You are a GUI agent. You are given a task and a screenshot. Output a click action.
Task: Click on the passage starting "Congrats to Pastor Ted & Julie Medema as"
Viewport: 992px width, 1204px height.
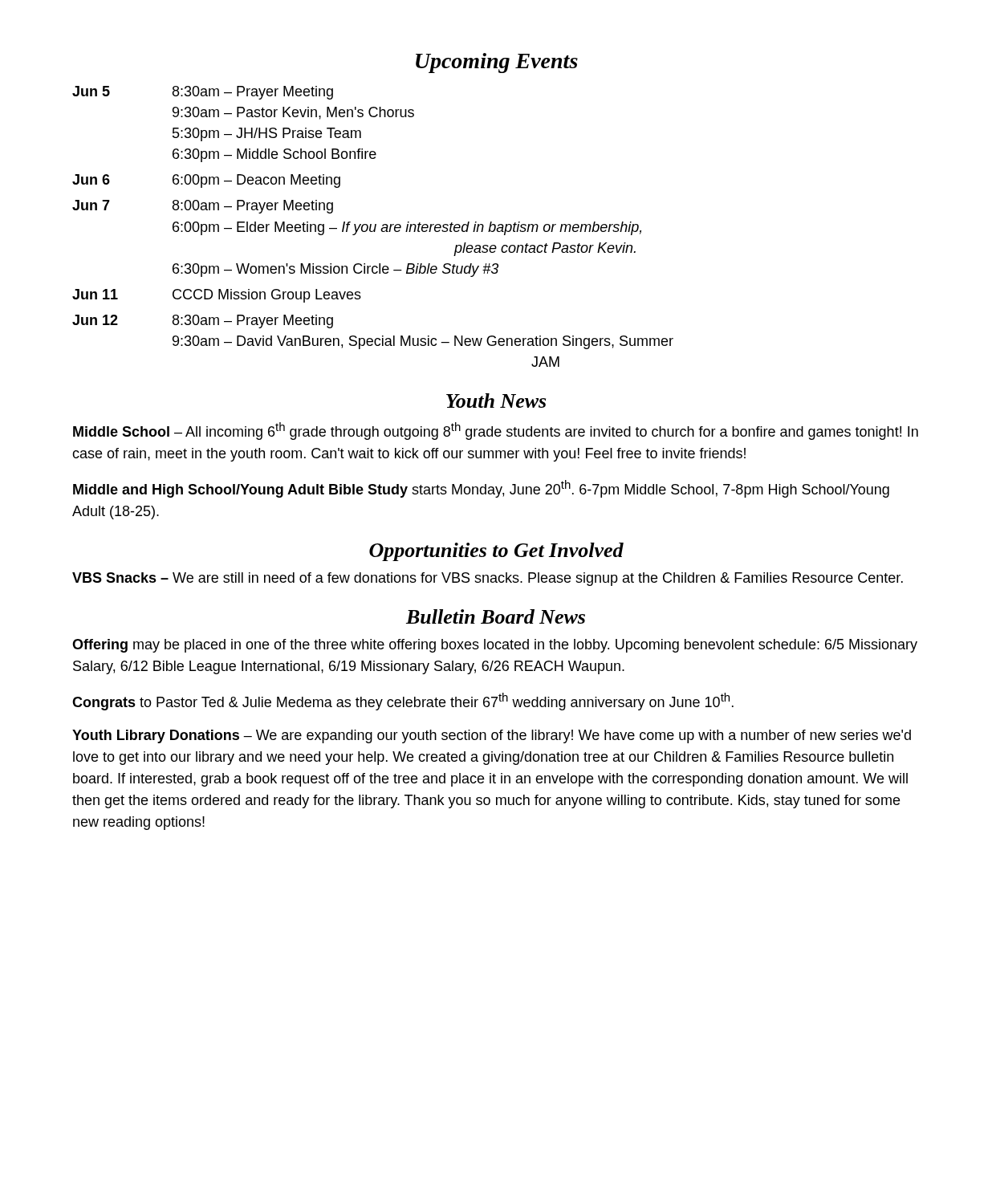coord(403,700)
